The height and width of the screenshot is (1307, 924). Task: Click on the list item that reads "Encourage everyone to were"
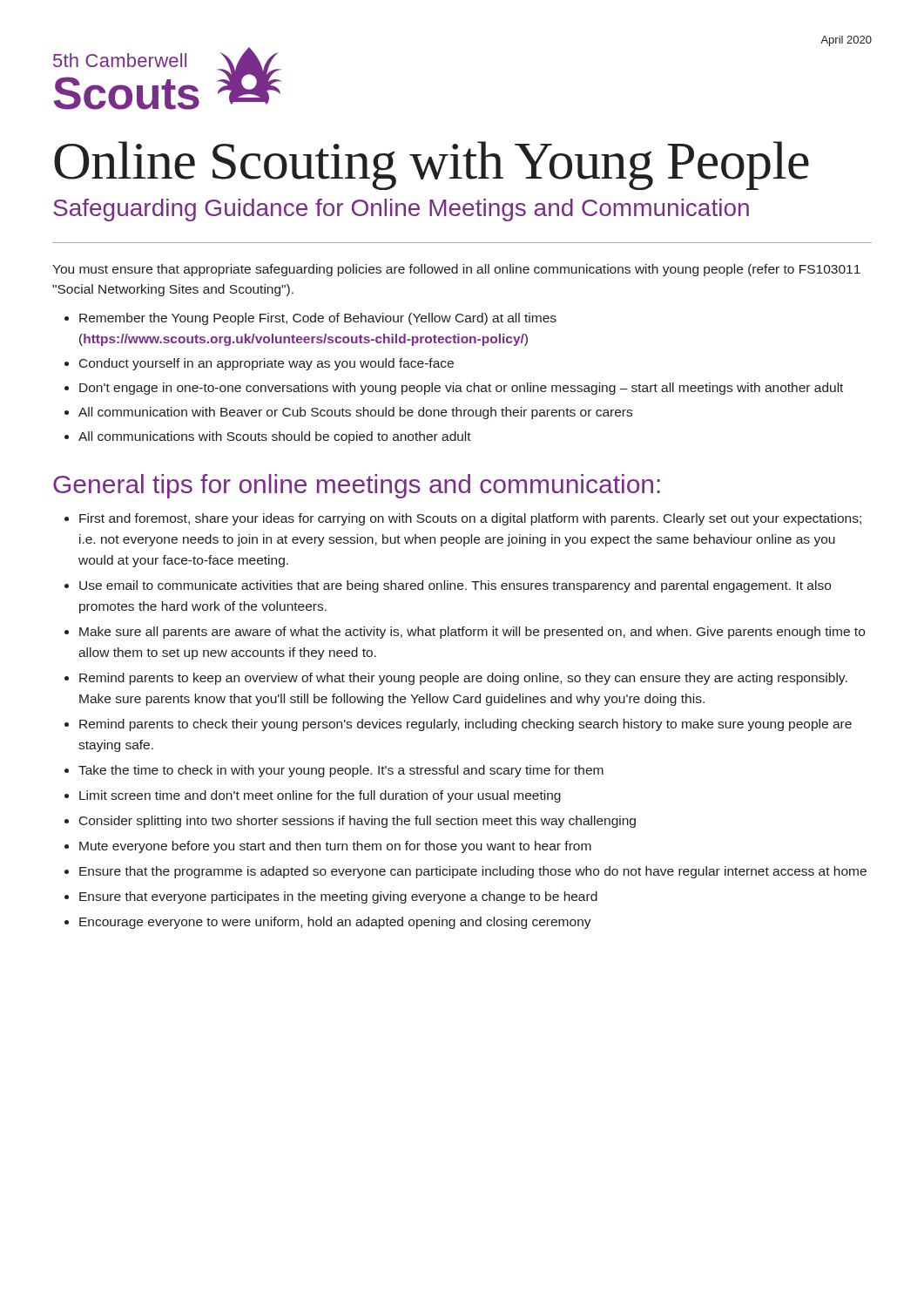pos(335,922)
